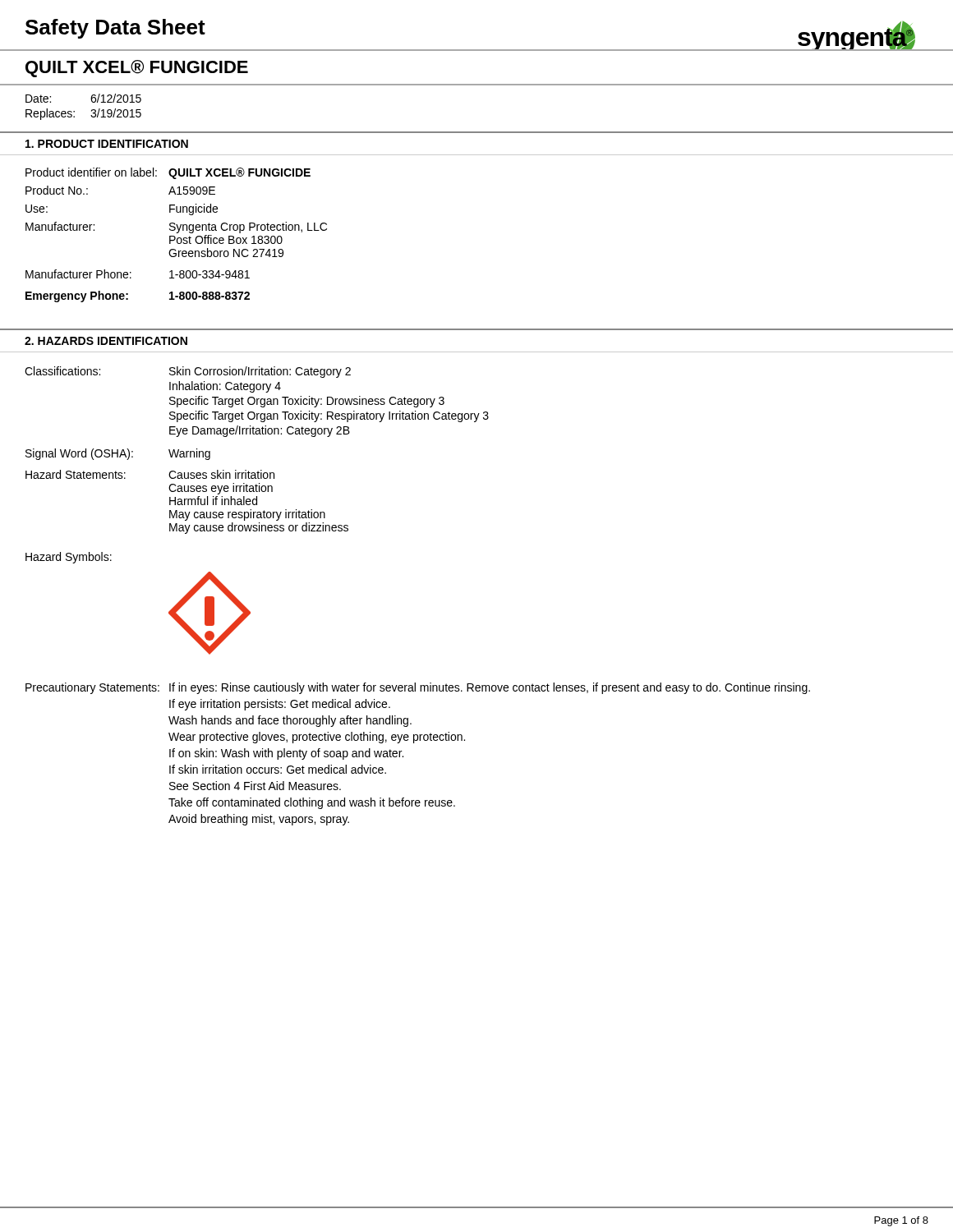Click where it says "Hazard Symbols:"
The height and width of the screenshot is (1232, 953).
click(97, 557)
